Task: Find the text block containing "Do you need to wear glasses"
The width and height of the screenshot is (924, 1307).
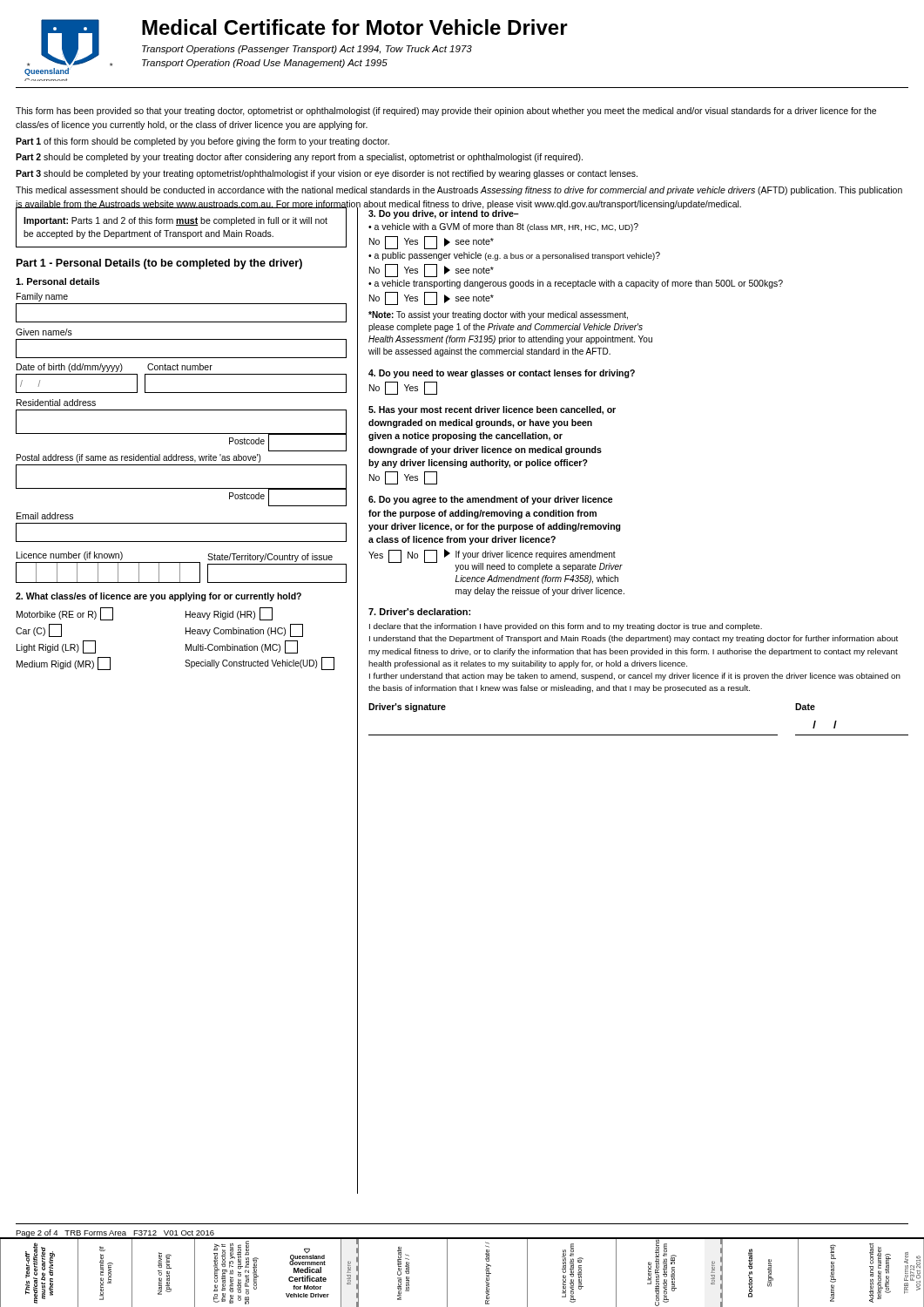Action: [638, 381]
